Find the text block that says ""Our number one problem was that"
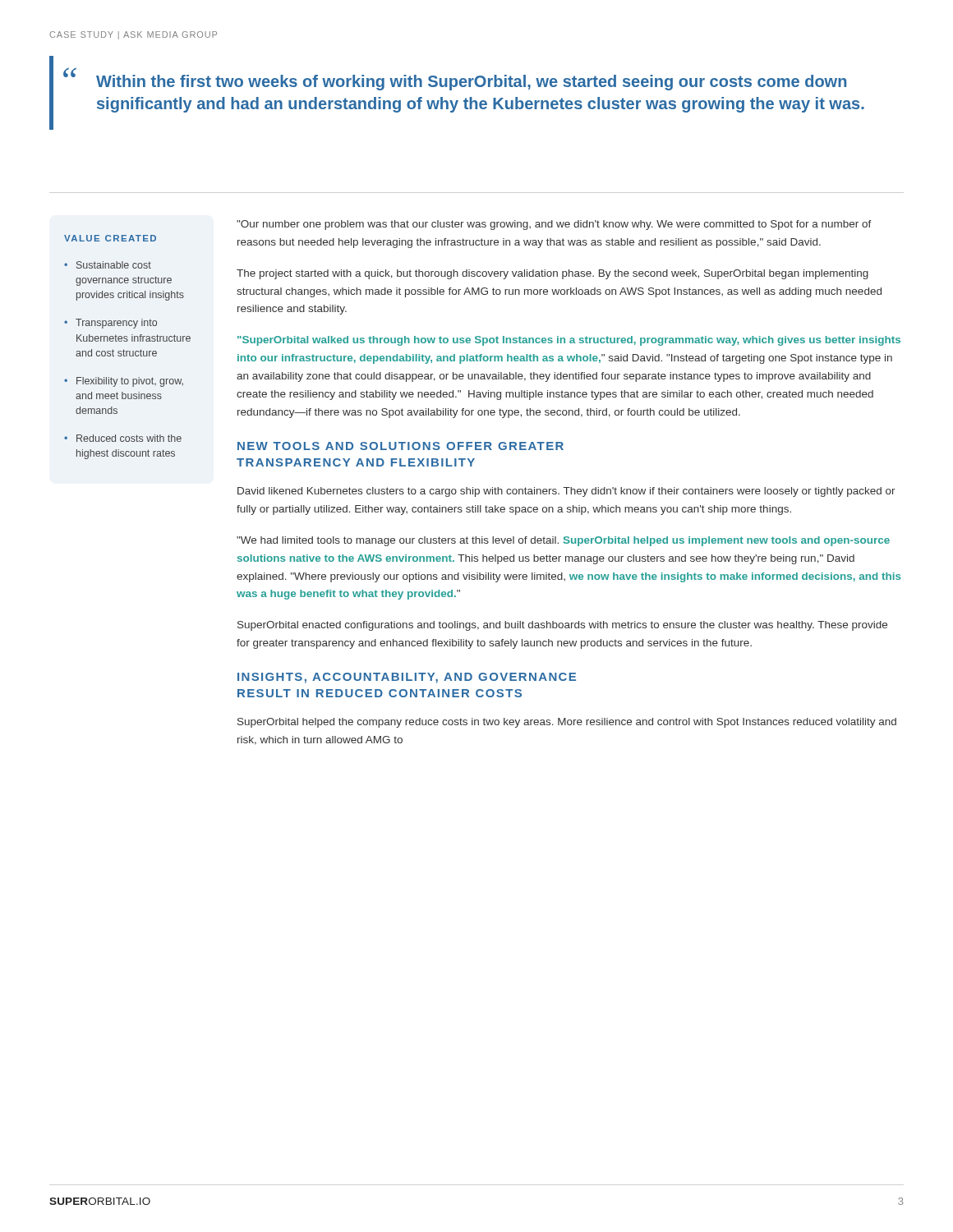The image size is (953, 1232). click(x=554, y=233)
